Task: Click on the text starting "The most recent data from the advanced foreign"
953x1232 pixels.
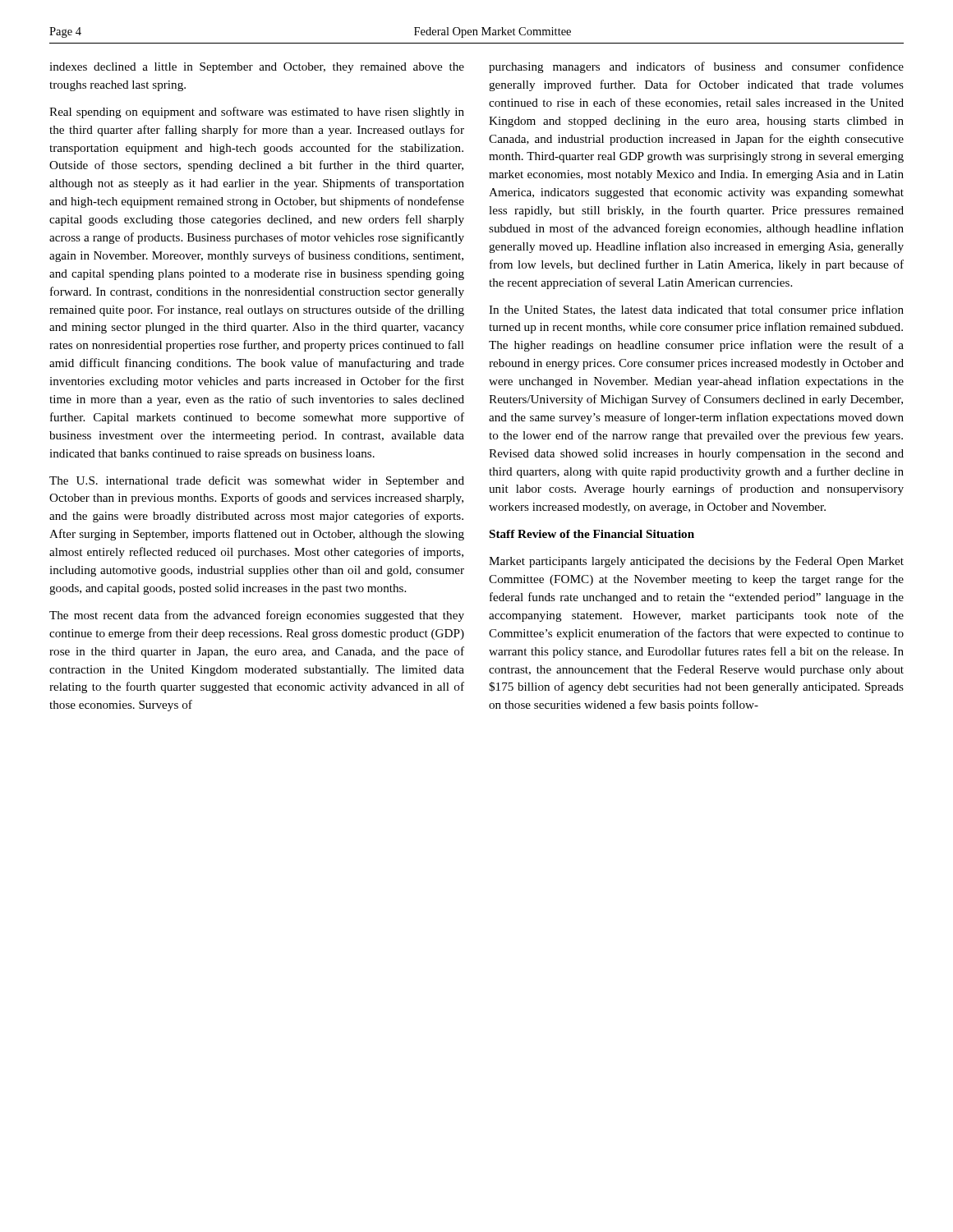Action: tap(257, 660)
